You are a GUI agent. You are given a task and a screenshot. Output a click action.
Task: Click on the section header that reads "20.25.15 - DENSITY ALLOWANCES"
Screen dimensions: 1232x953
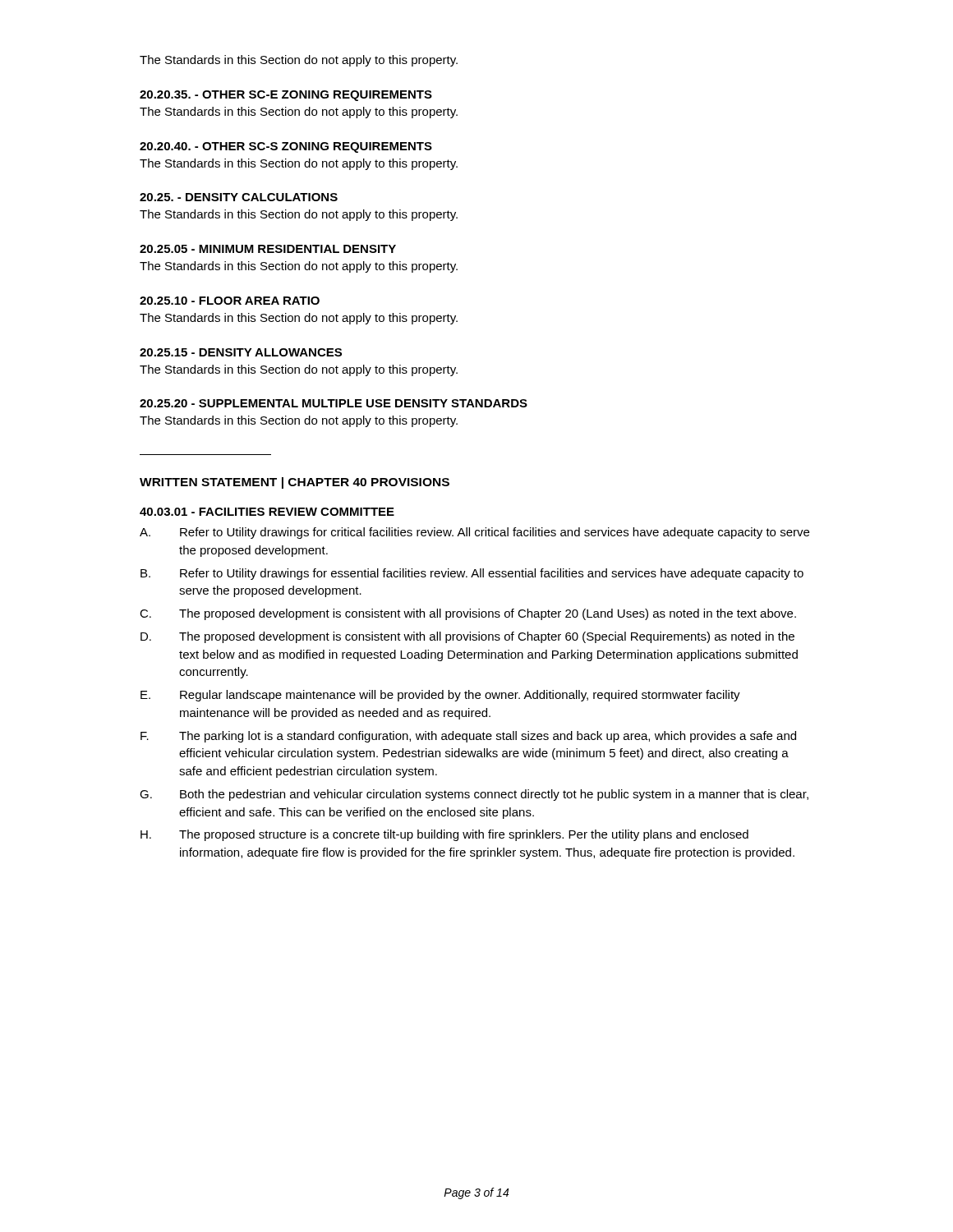click(x=241, y=352)
